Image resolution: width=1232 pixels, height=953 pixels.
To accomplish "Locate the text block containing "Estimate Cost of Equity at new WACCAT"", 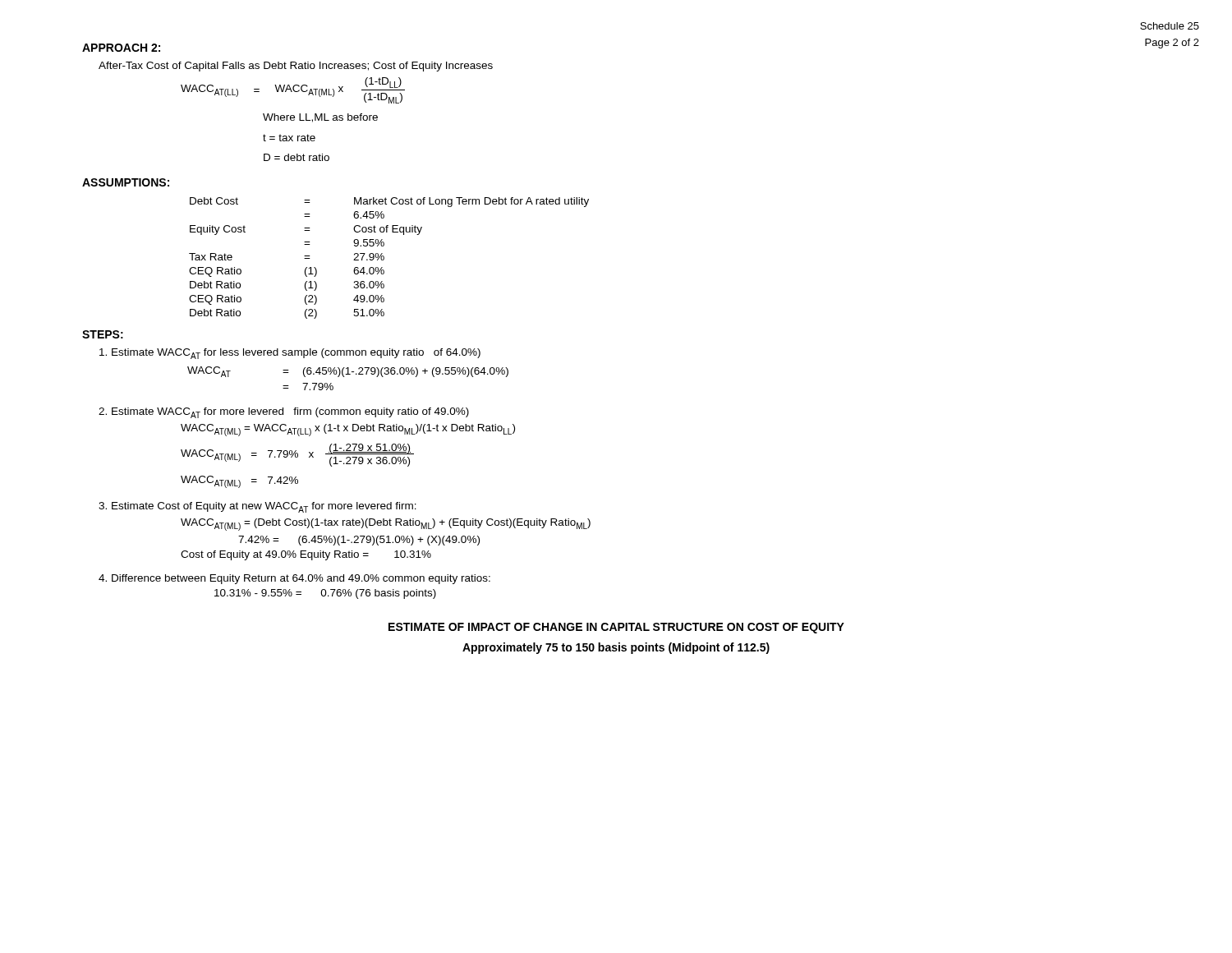I will tap(257, 507).
